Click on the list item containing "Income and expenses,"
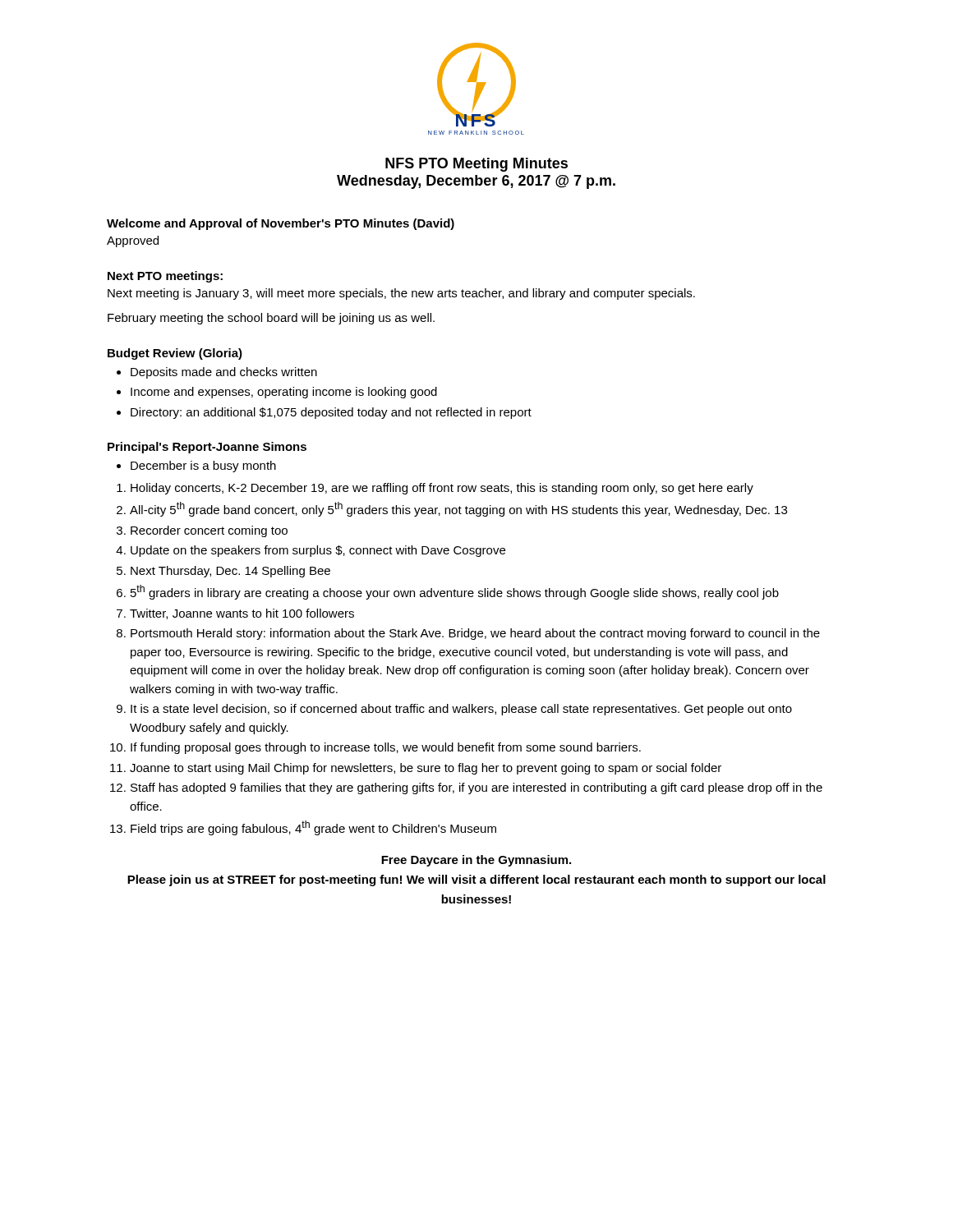 pyautogui.click(x=284, y=391)
